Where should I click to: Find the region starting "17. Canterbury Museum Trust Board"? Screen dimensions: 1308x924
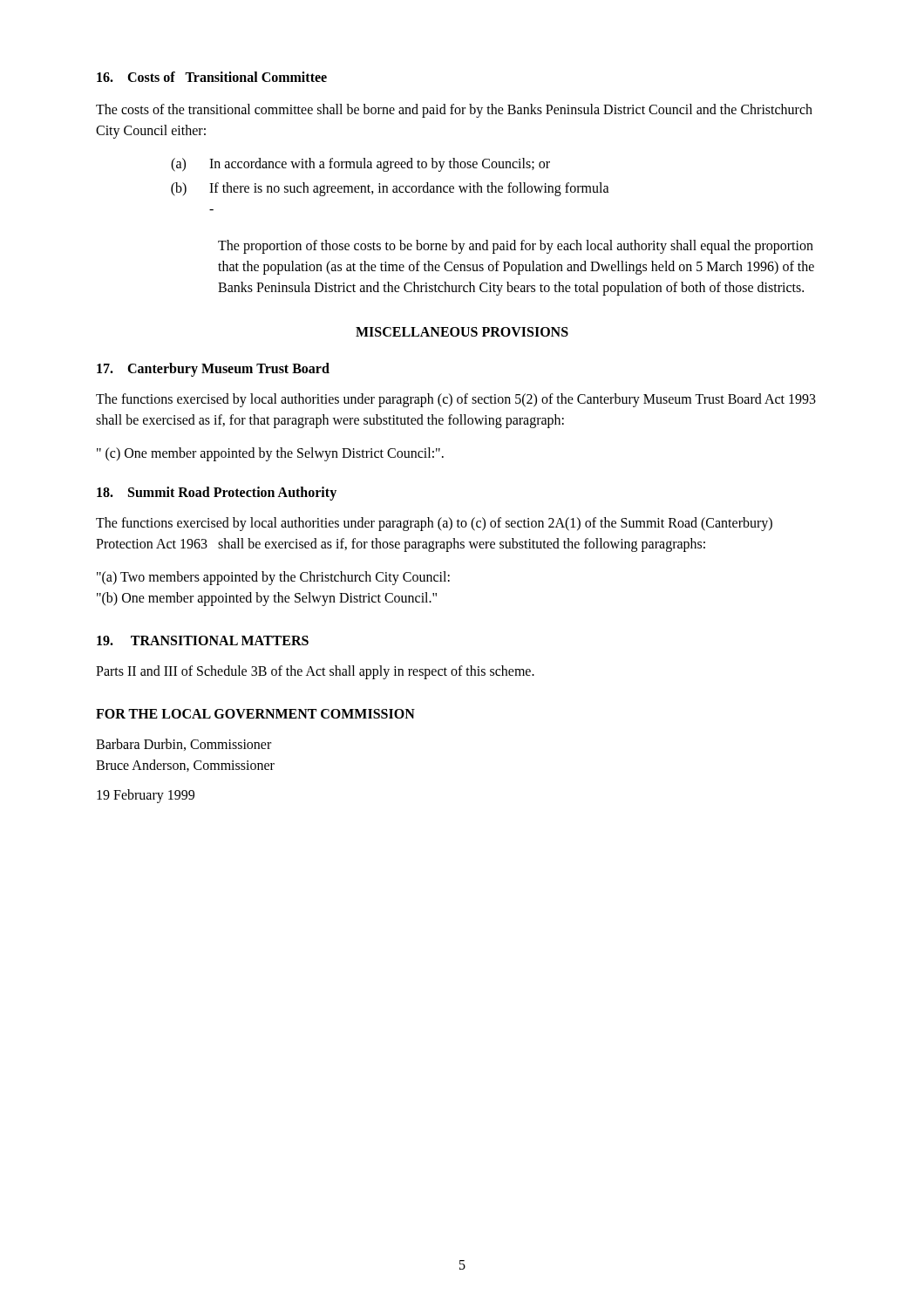coord(213,368)
